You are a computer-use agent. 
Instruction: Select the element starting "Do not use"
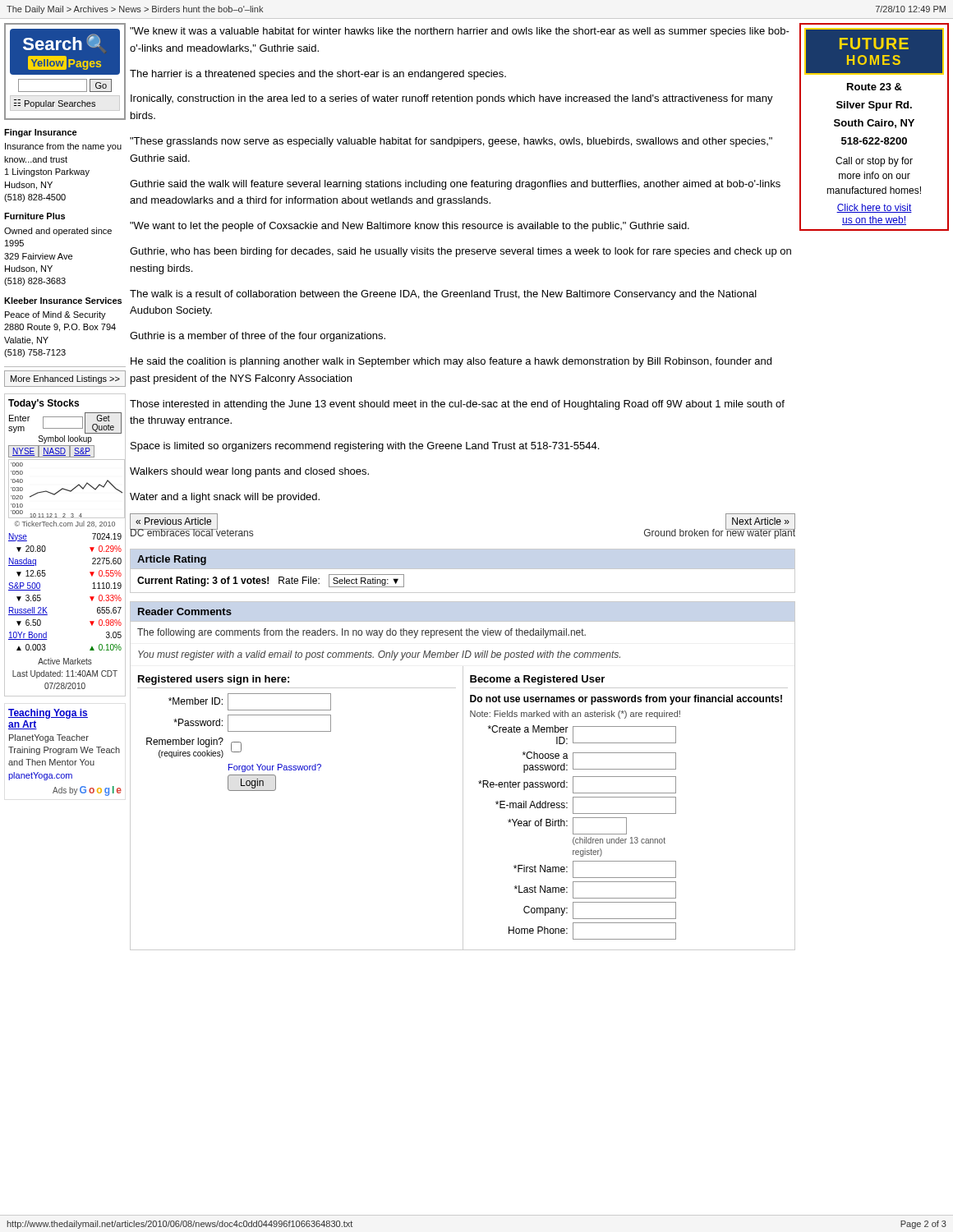[629, 816]
